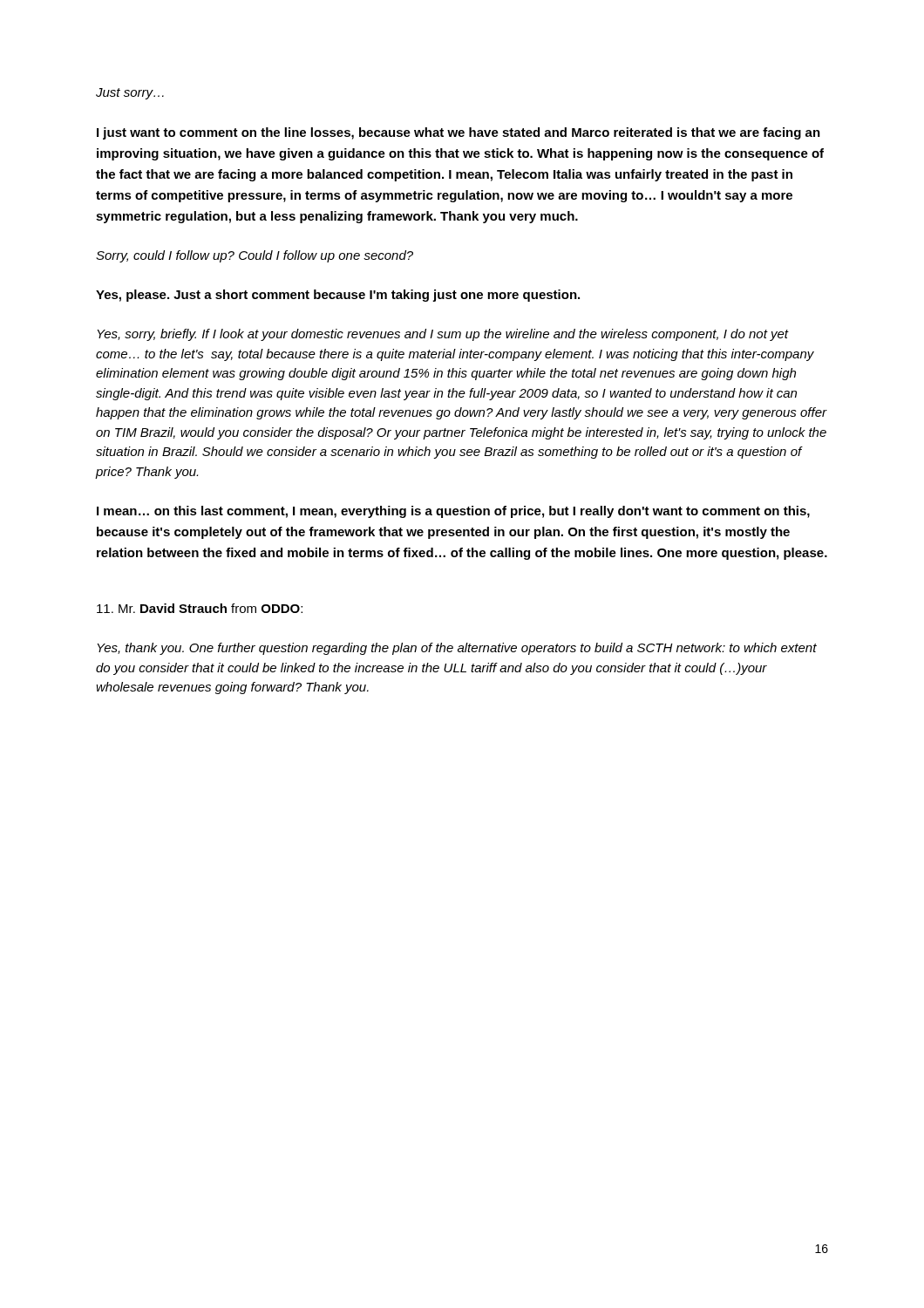Locate the text block with the text "Yes, thank you. One further"
The width and height of the screenshot is (924, 1308).
click(462, 668)
